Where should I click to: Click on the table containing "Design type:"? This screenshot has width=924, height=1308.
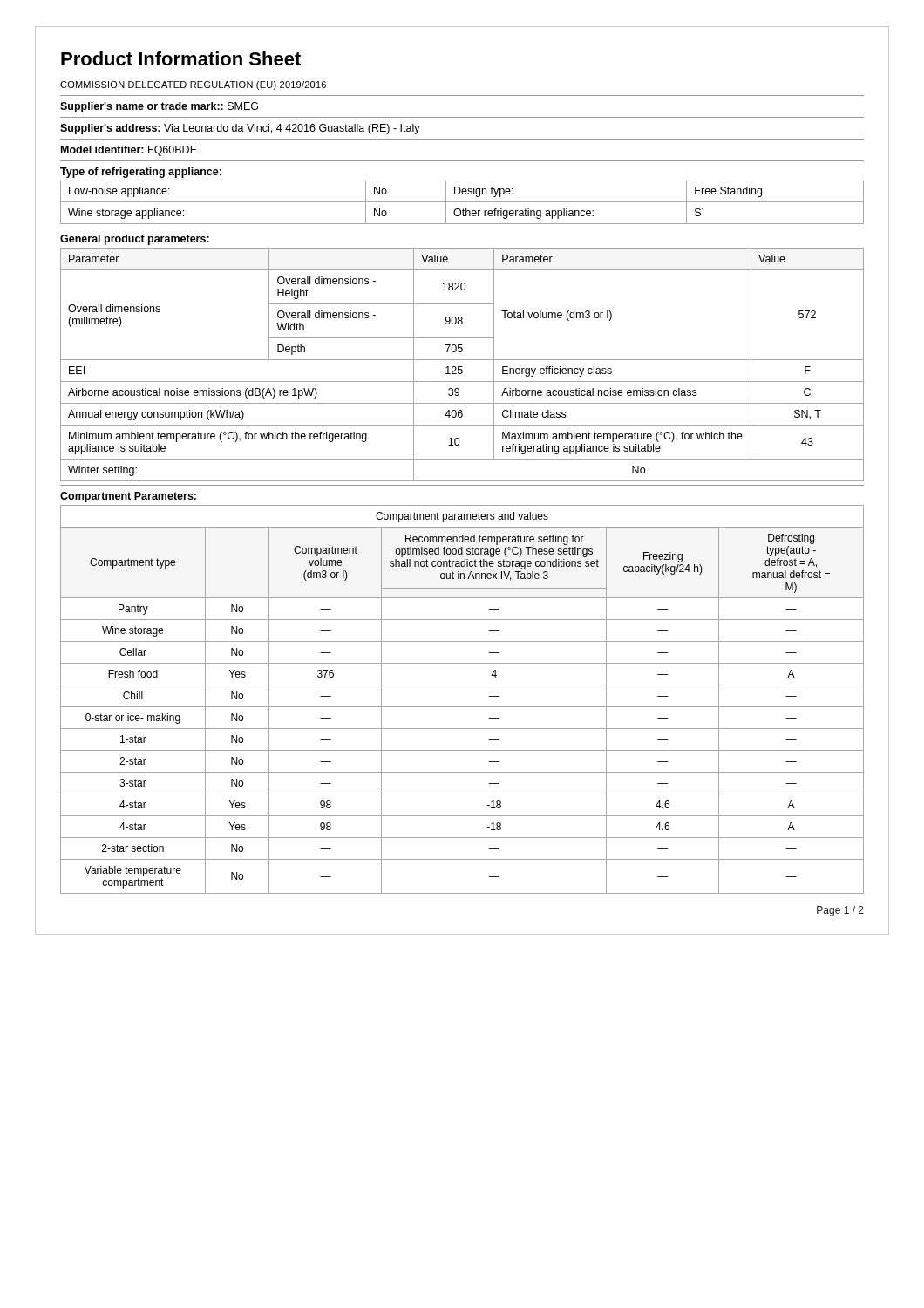[462, 202]
